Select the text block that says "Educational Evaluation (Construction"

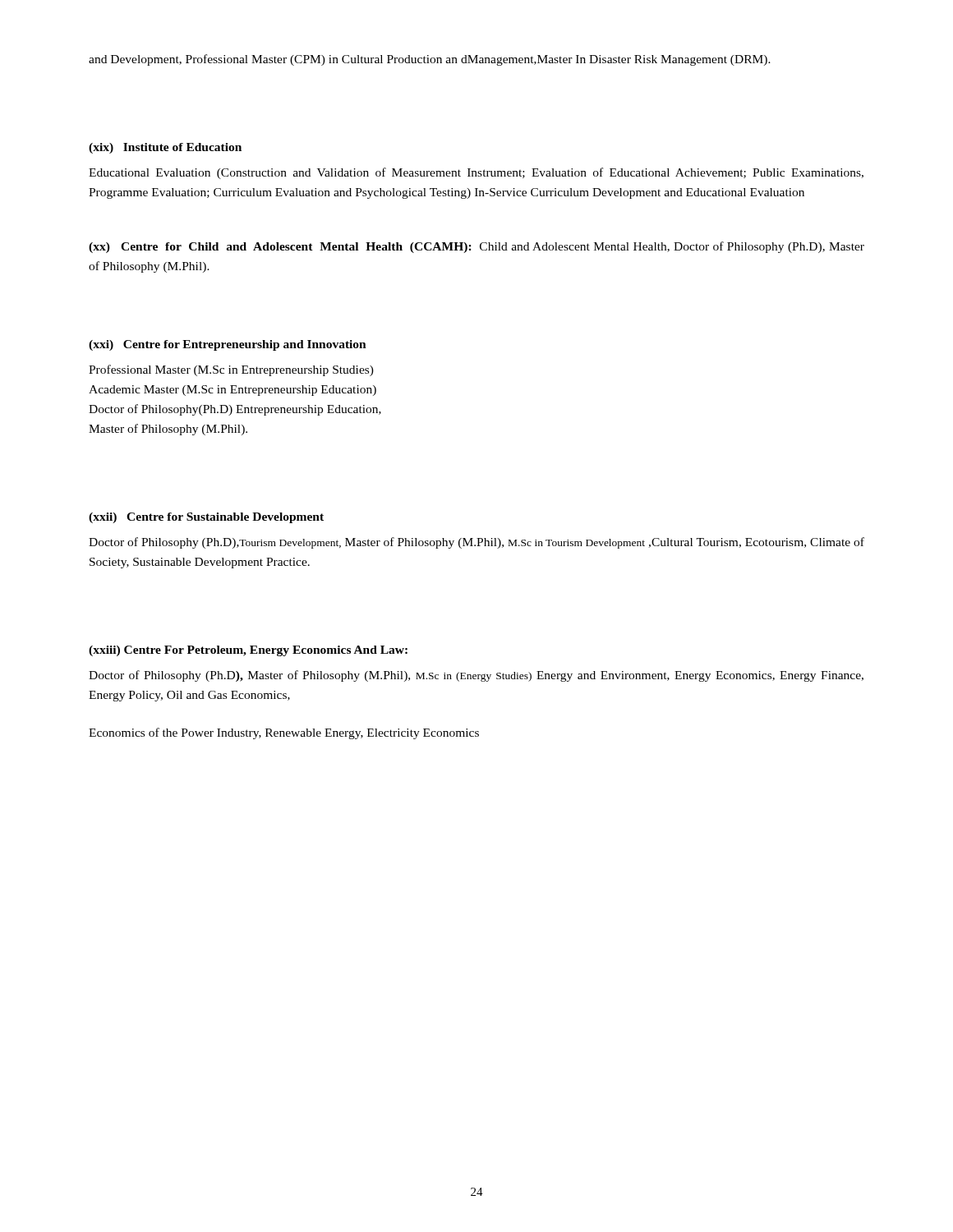(476, 182)
